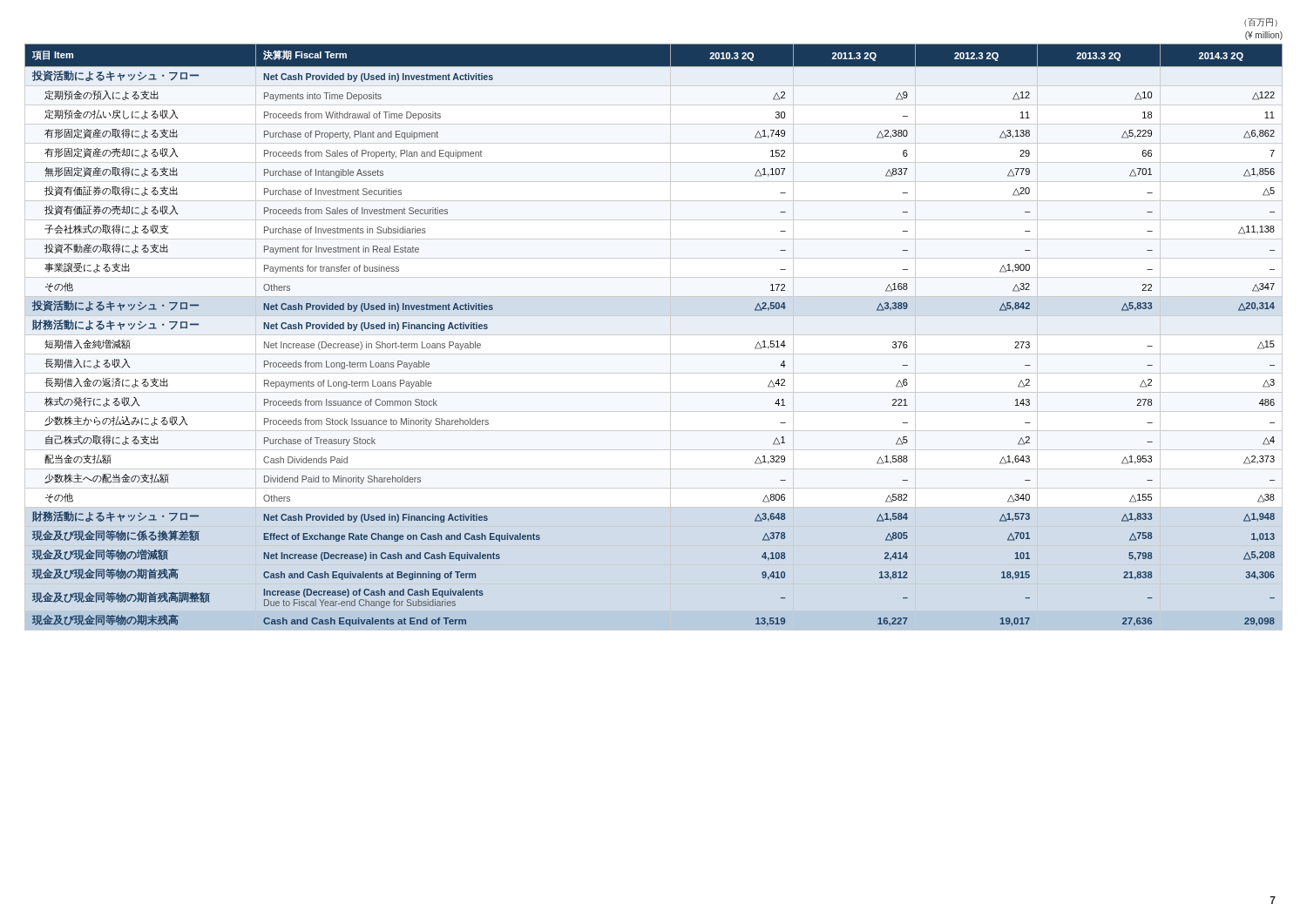The image size is (1307, 924).
Task: Locate the footnote containing "（百万円）(¥ million)"
Action: [1261, 29]
